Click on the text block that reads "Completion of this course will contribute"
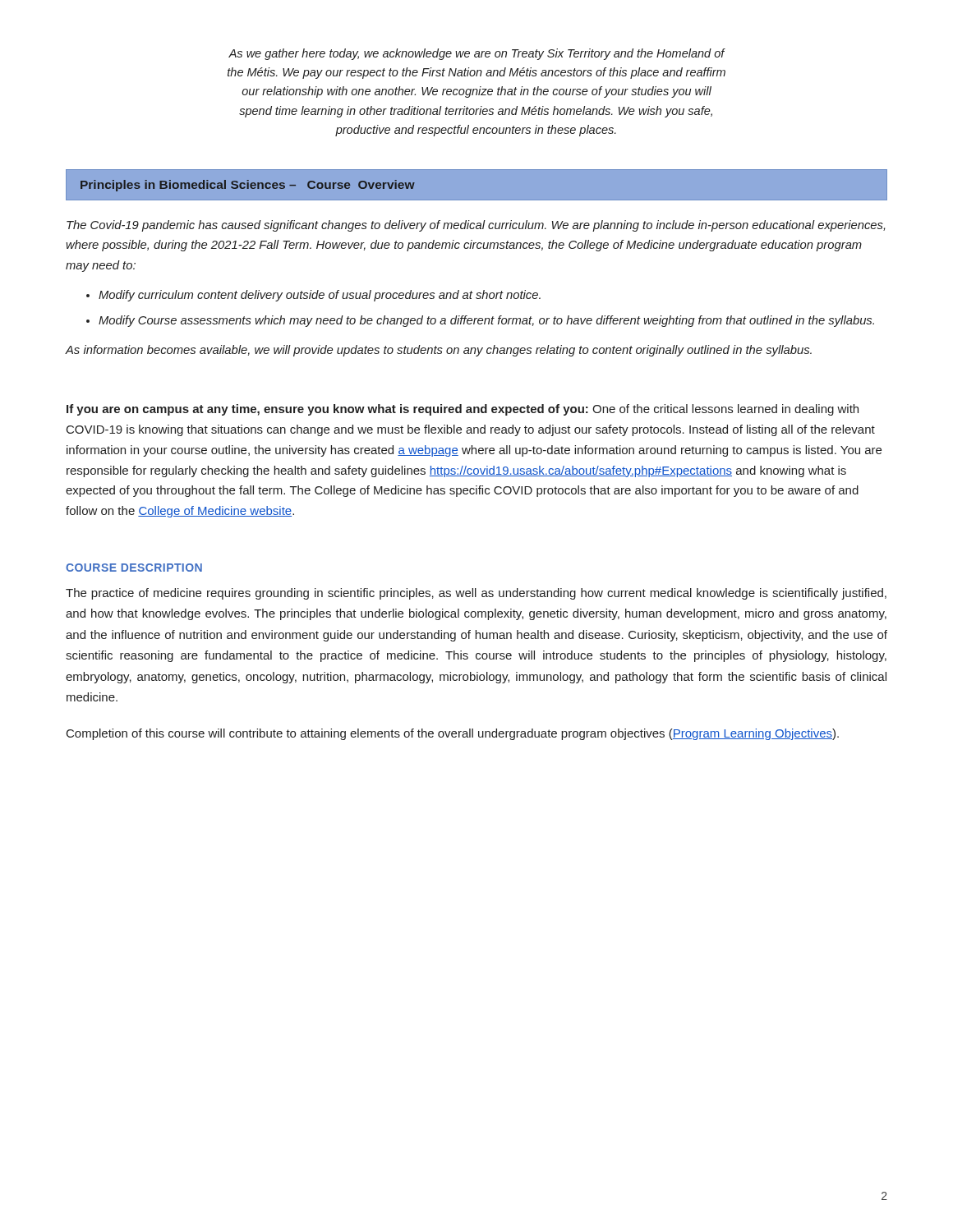Screen dimensions: 1232x953 coord(453,733)
